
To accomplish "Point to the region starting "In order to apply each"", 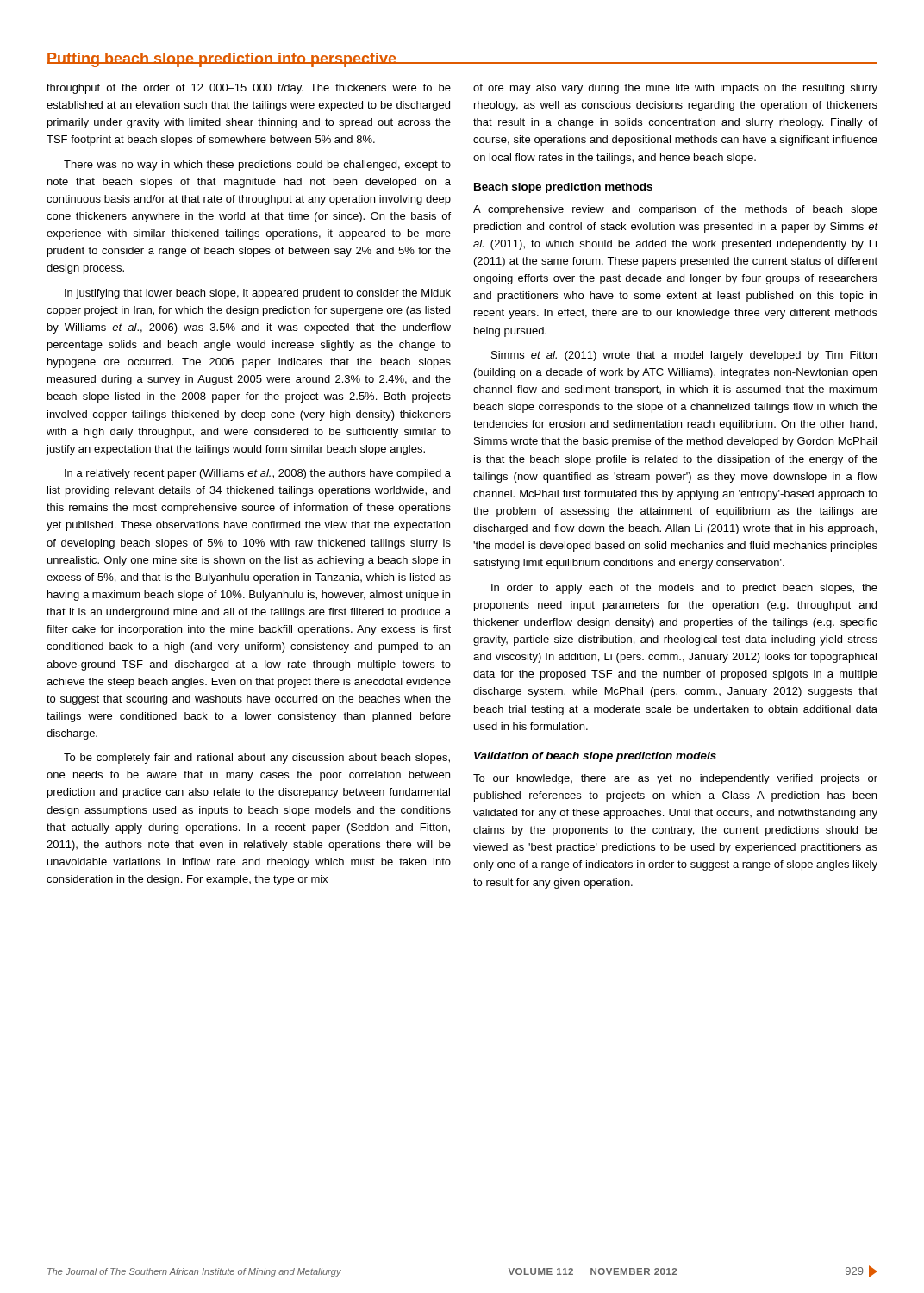I will 675,657.
